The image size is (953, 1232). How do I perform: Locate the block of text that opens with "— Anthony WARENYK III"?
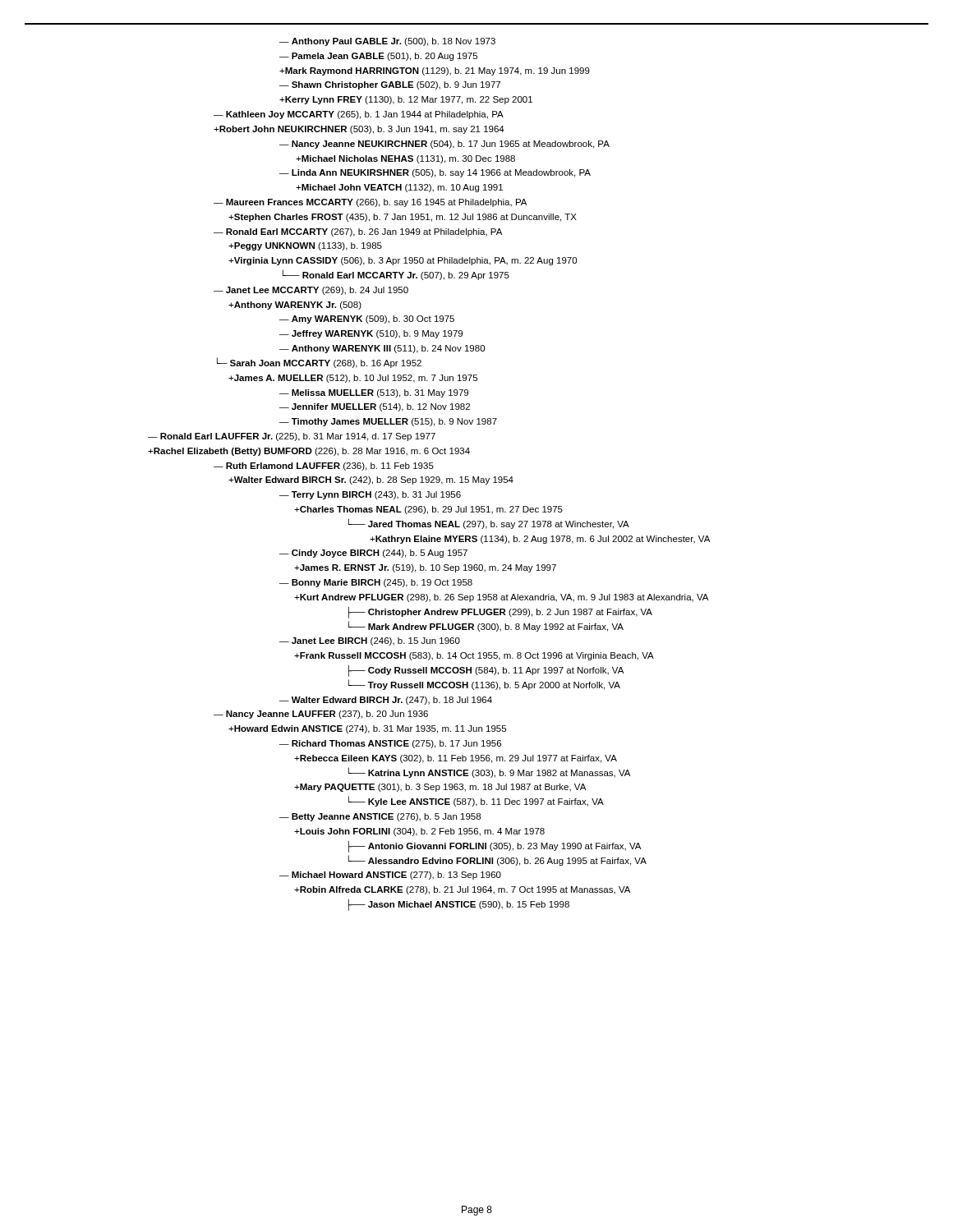(382, 348)
